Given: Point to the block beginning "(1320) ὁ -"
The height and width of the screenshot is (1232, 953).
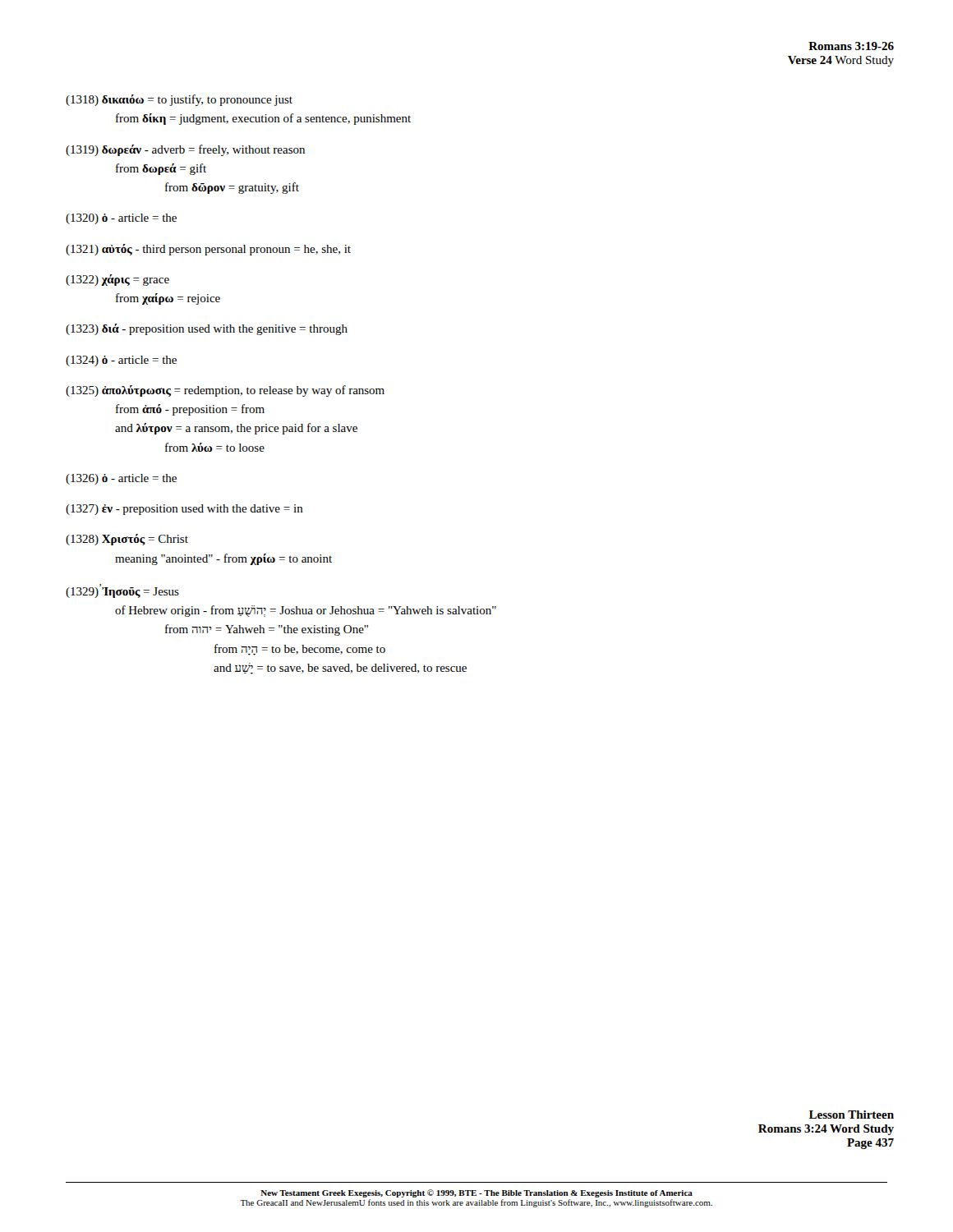Looking at the screenshot, I should (121, 219).
